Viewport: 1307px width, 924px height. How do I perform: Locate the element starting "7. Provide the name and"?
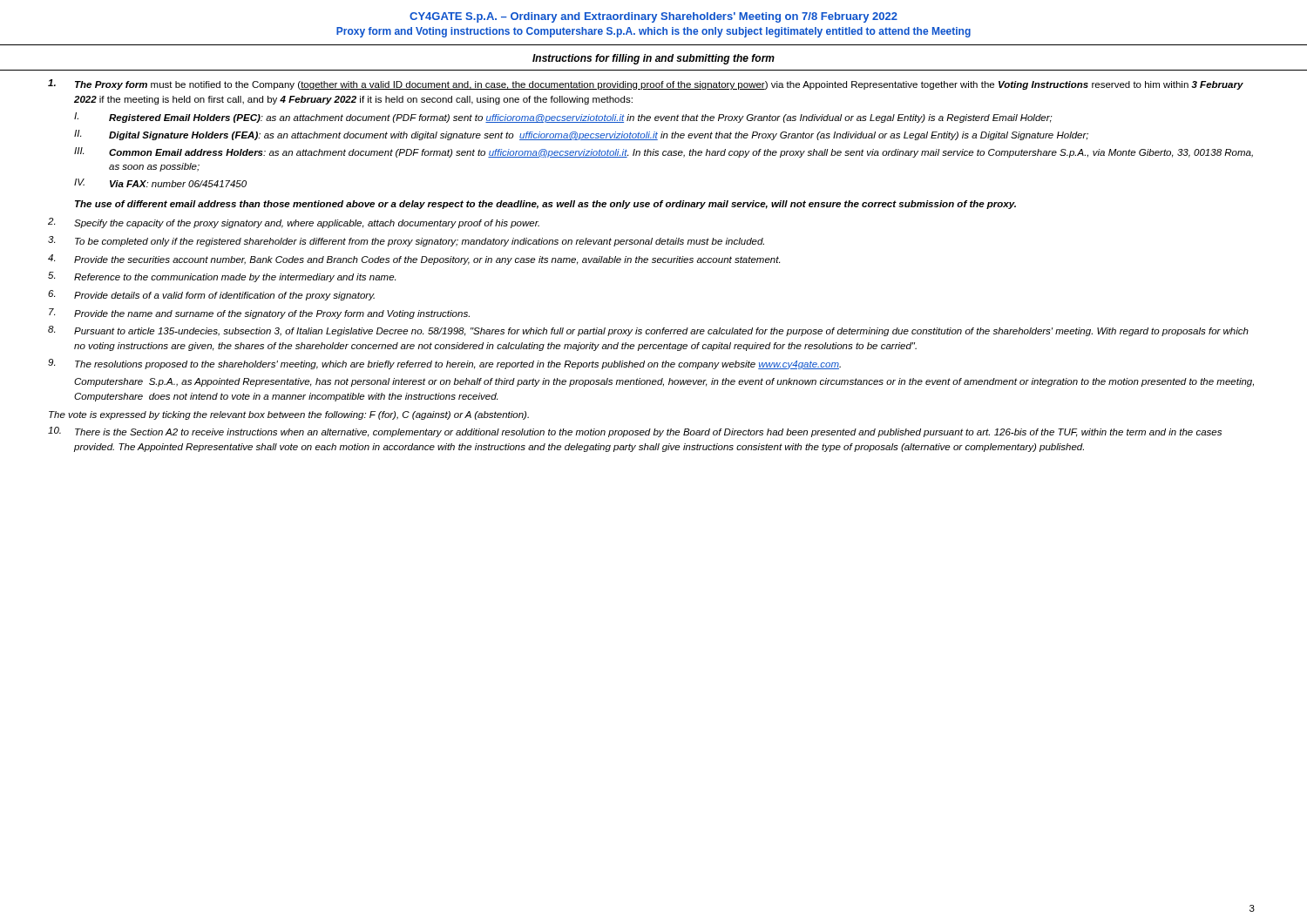point(259,314)
